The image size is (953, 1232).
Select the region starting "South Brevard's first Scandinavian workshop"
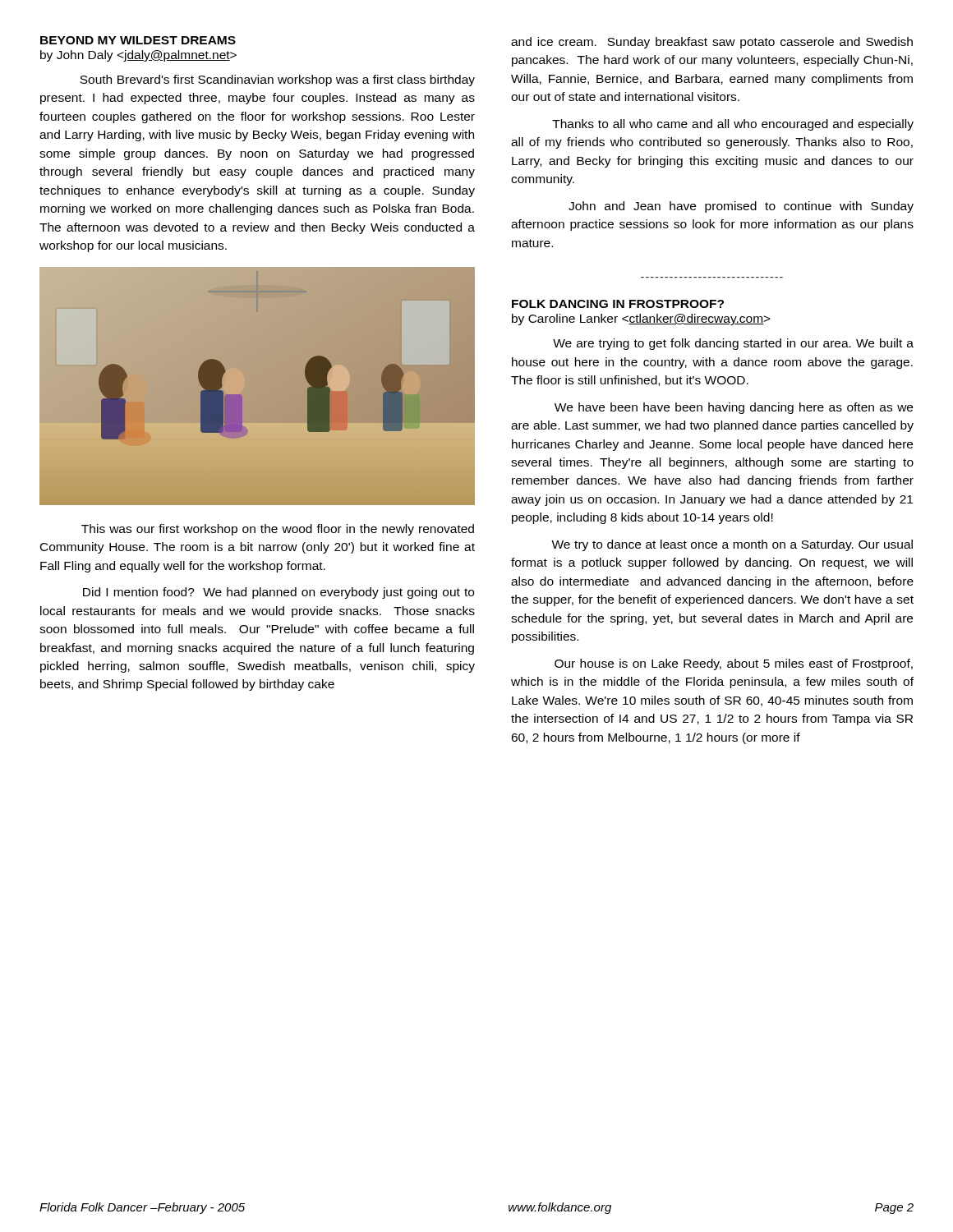point(257,163)
